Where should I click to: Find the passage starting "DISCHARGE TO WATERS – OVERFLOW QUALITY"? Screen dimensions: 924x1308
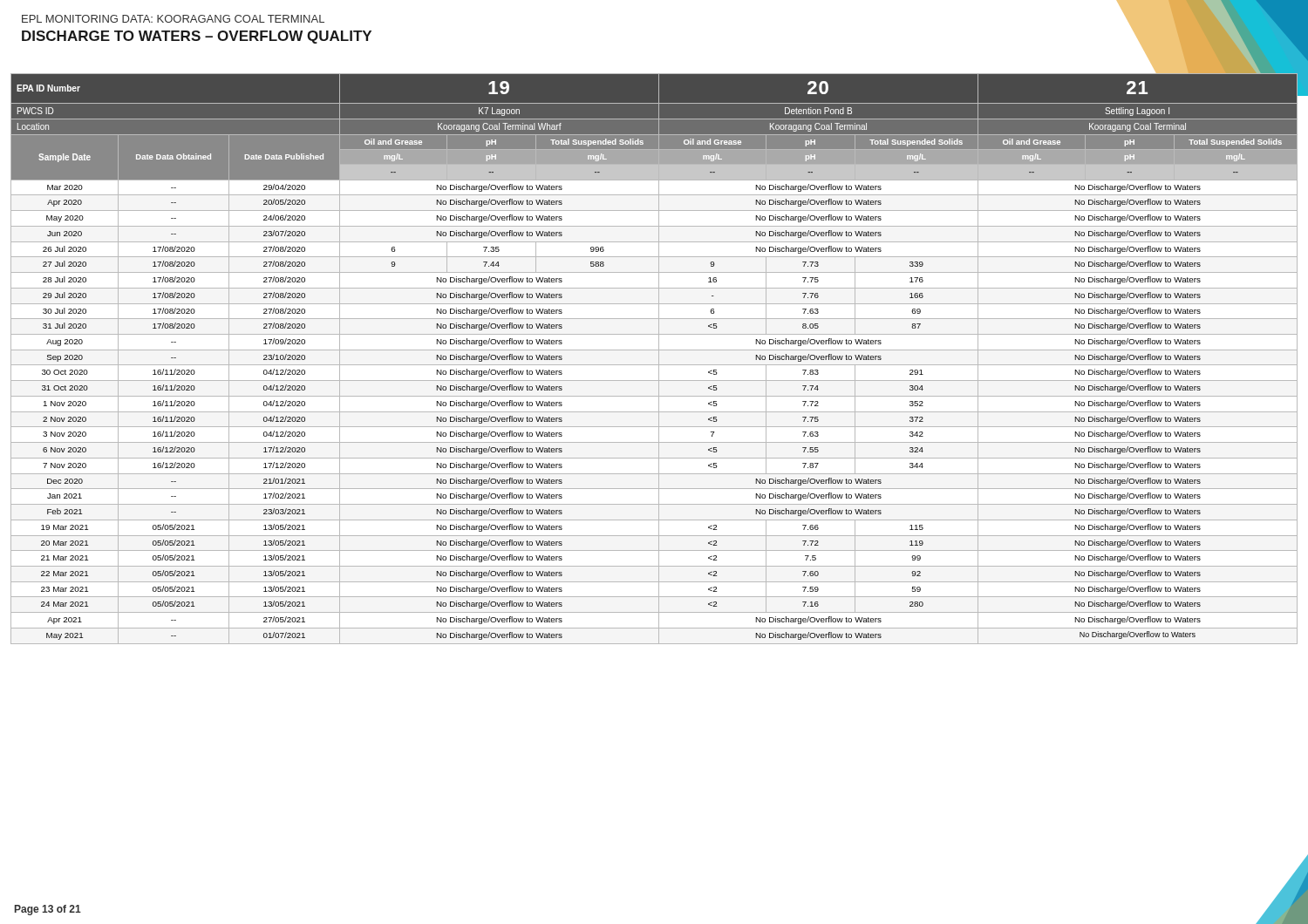(196, 36)
